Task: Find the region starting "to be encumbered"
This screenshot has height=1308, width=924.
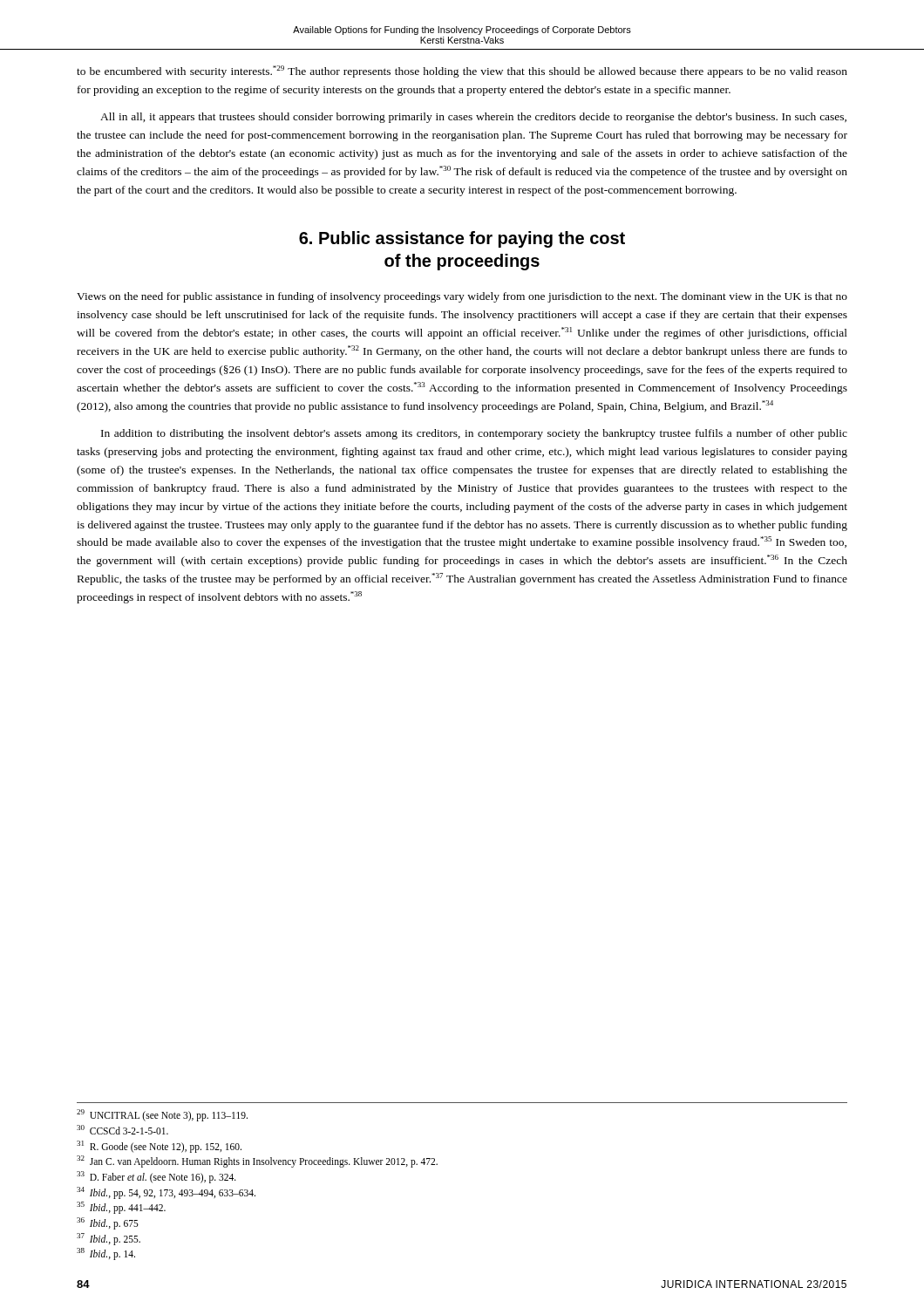Action: click(462, 131)
